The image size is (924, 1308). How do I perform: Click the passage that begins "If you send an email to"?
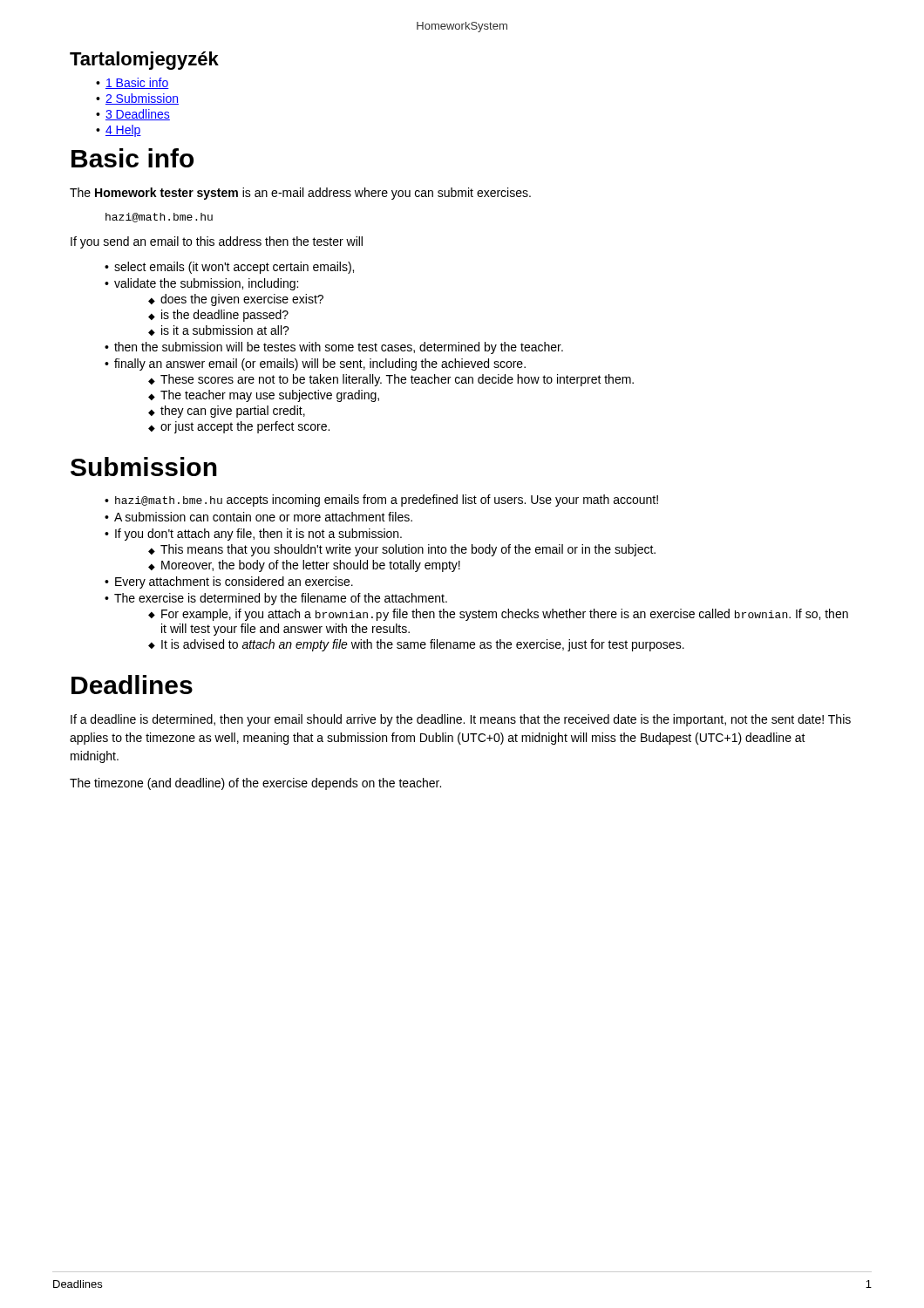(217, 242)
